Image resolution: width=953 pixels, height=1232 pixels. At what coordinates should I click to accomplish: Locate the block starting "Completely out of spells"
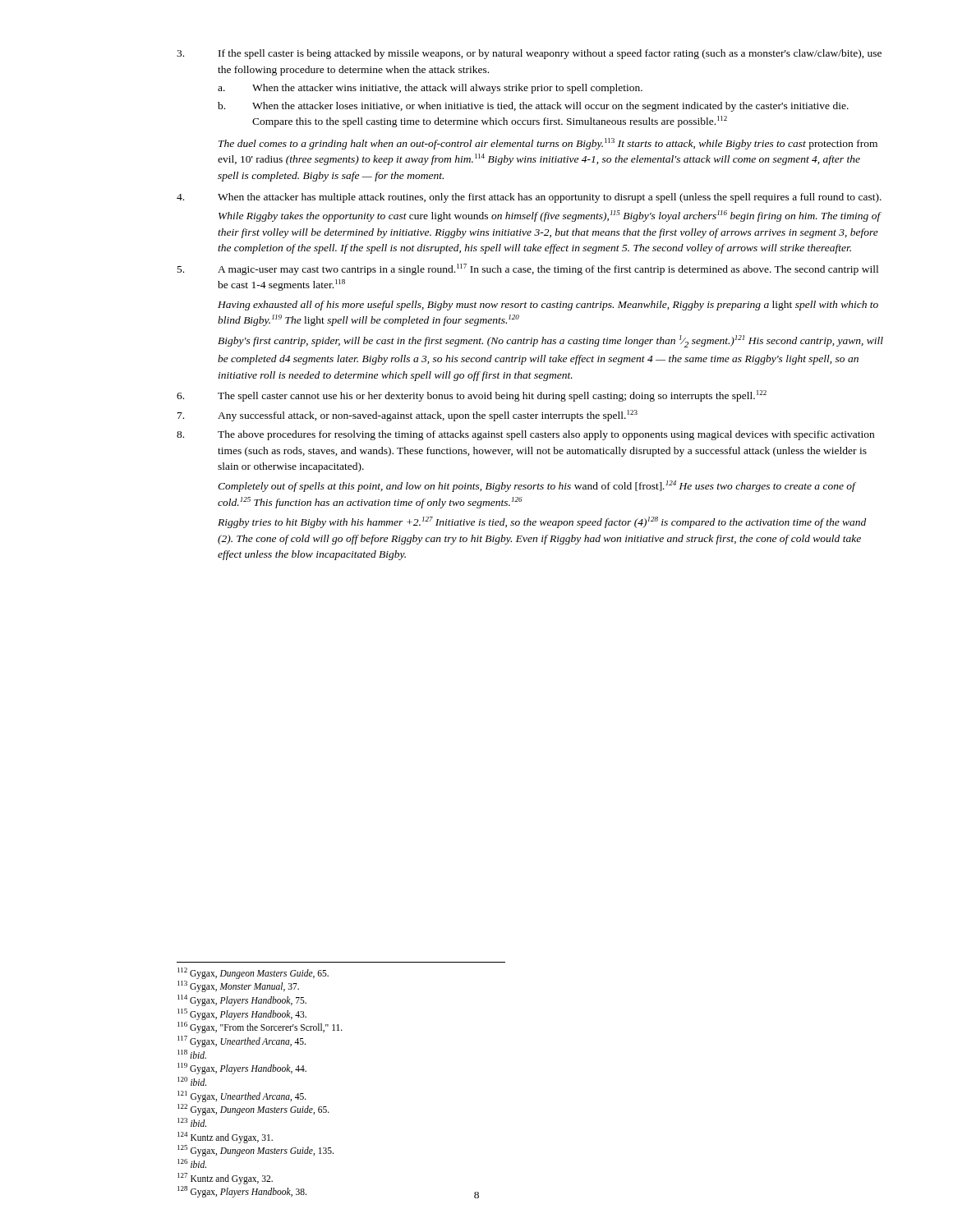pos(536,493)
